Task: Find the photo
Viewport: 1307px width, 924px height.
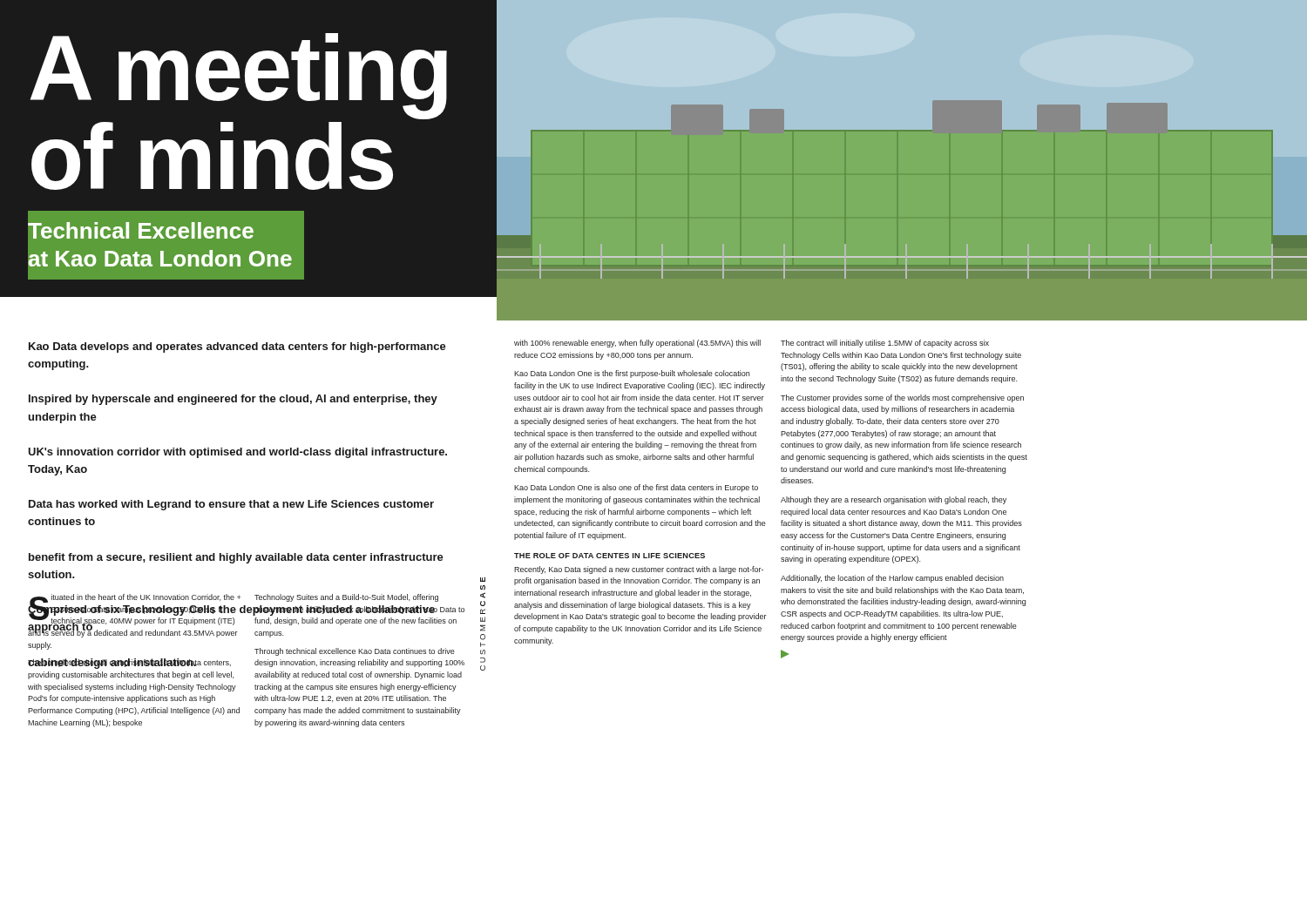Action: [902, 160]
